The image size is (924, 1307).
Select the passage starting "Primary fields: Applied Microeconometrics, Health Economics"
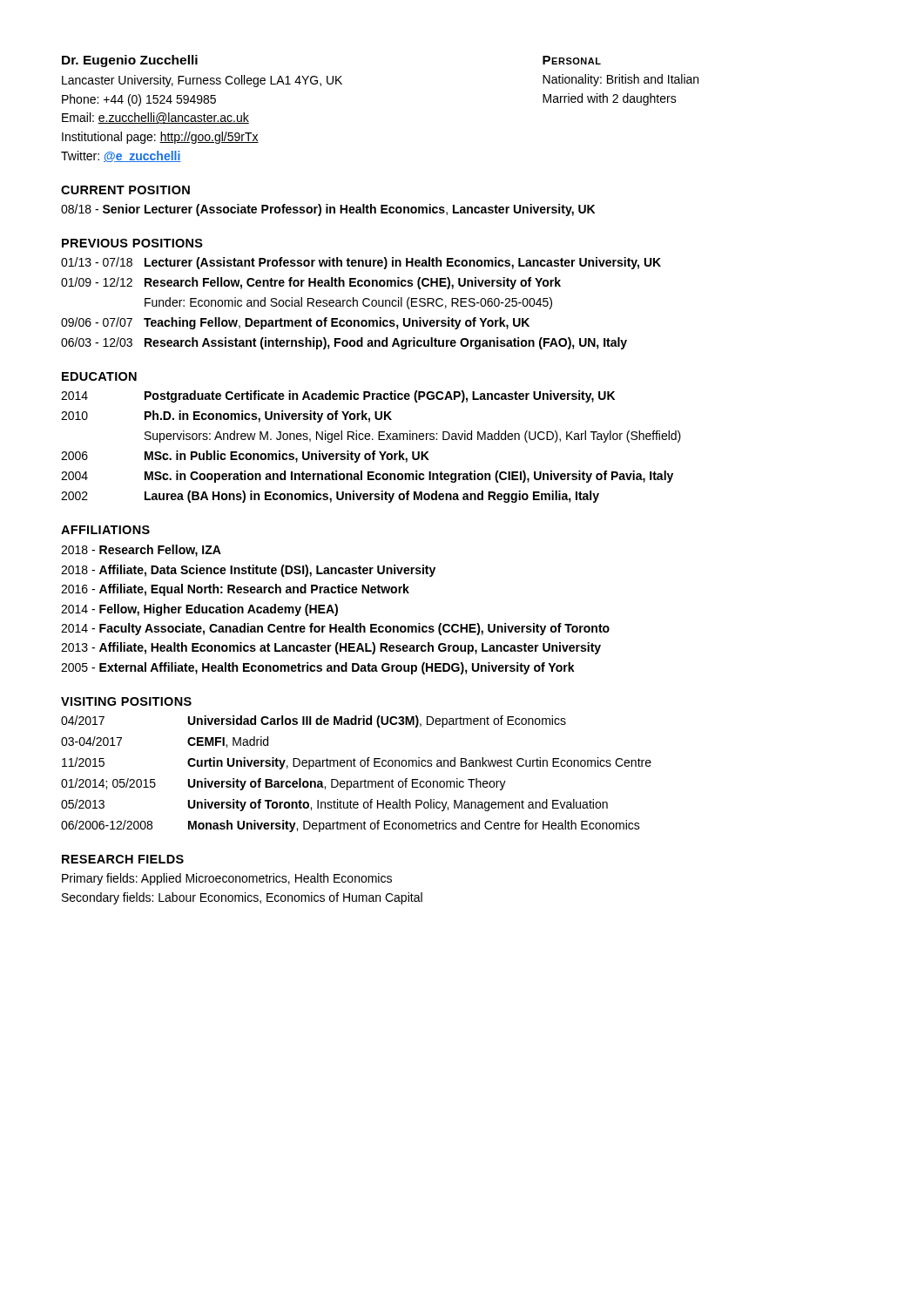point(242,888)
